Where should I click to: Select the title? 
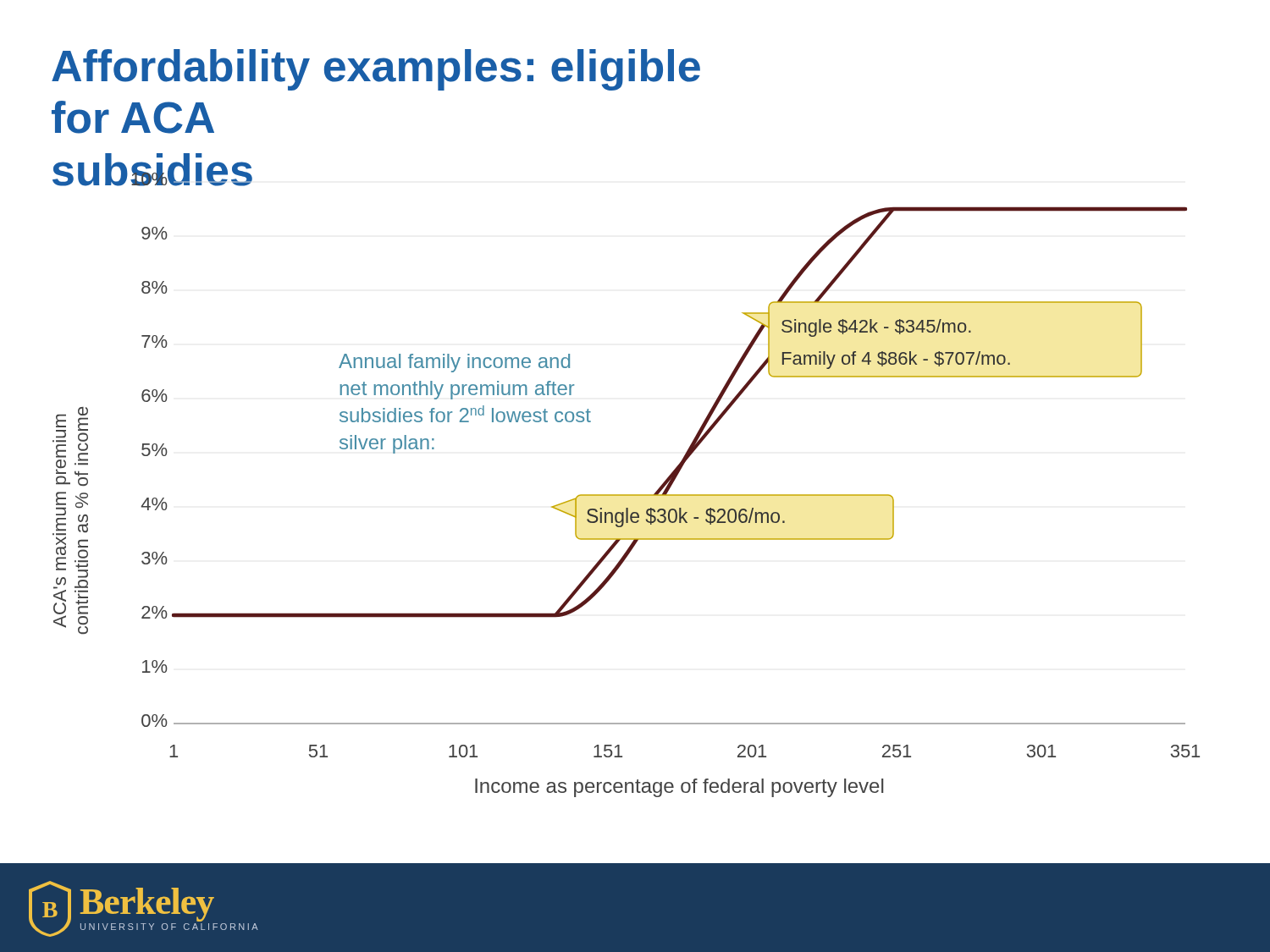pos(376,118)
